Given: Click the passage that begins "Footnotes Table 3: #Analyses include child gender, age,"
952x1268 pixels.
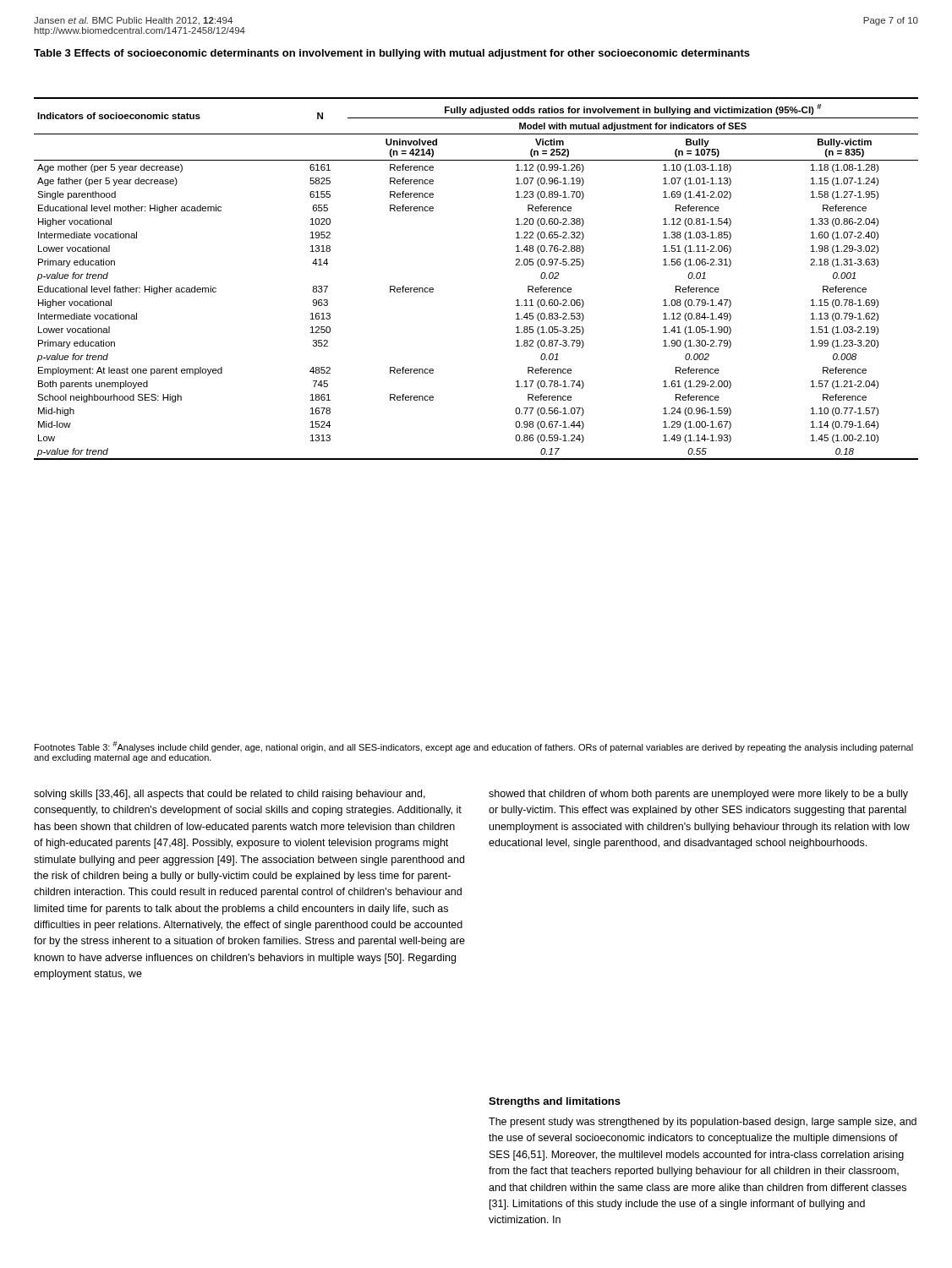Looking at the screenshot, I should [x=474, y=751].
